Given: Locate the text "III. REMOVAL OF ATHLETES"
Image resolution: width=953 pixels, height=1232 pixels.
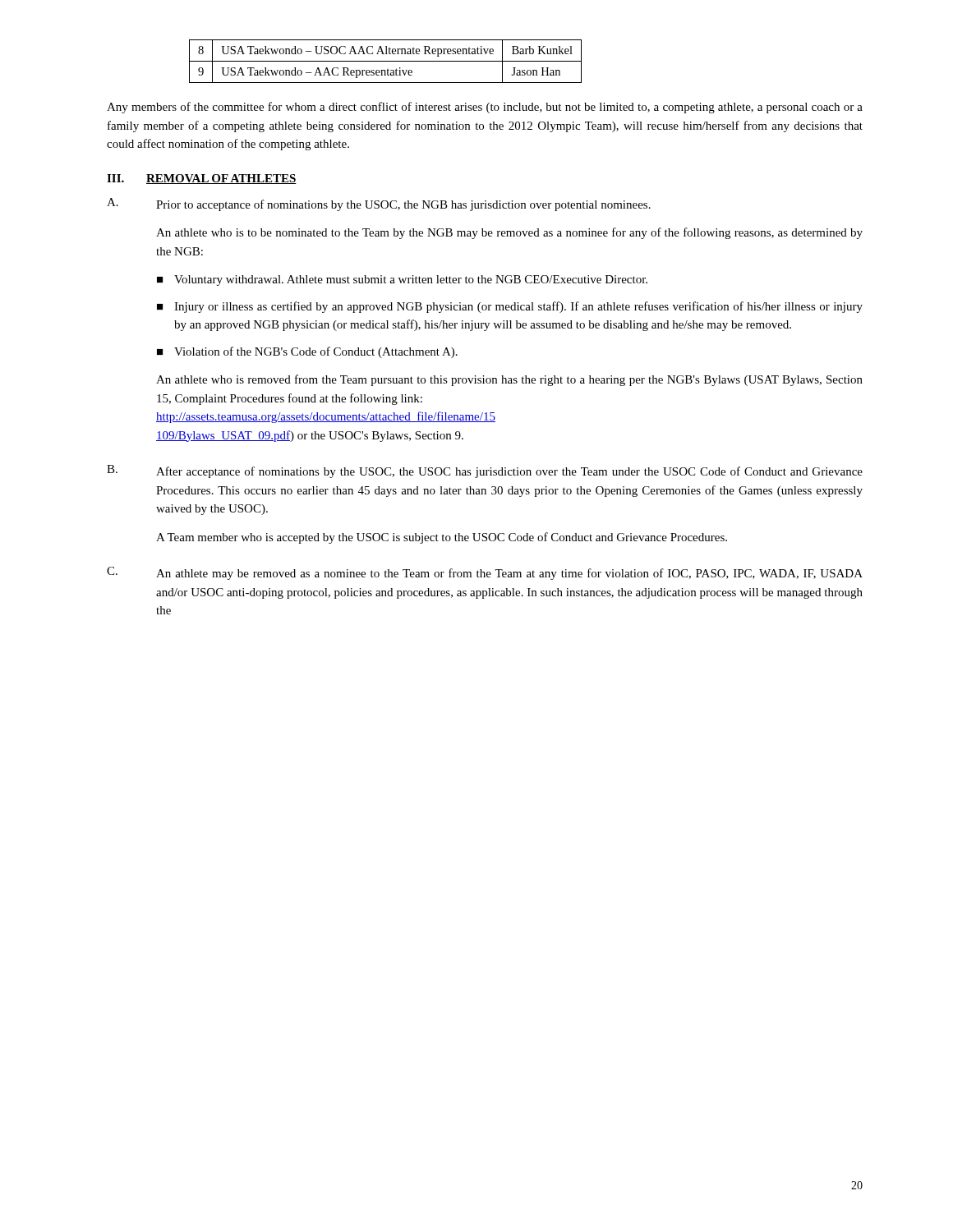Looking at the screenshot, I should [201, 178].
